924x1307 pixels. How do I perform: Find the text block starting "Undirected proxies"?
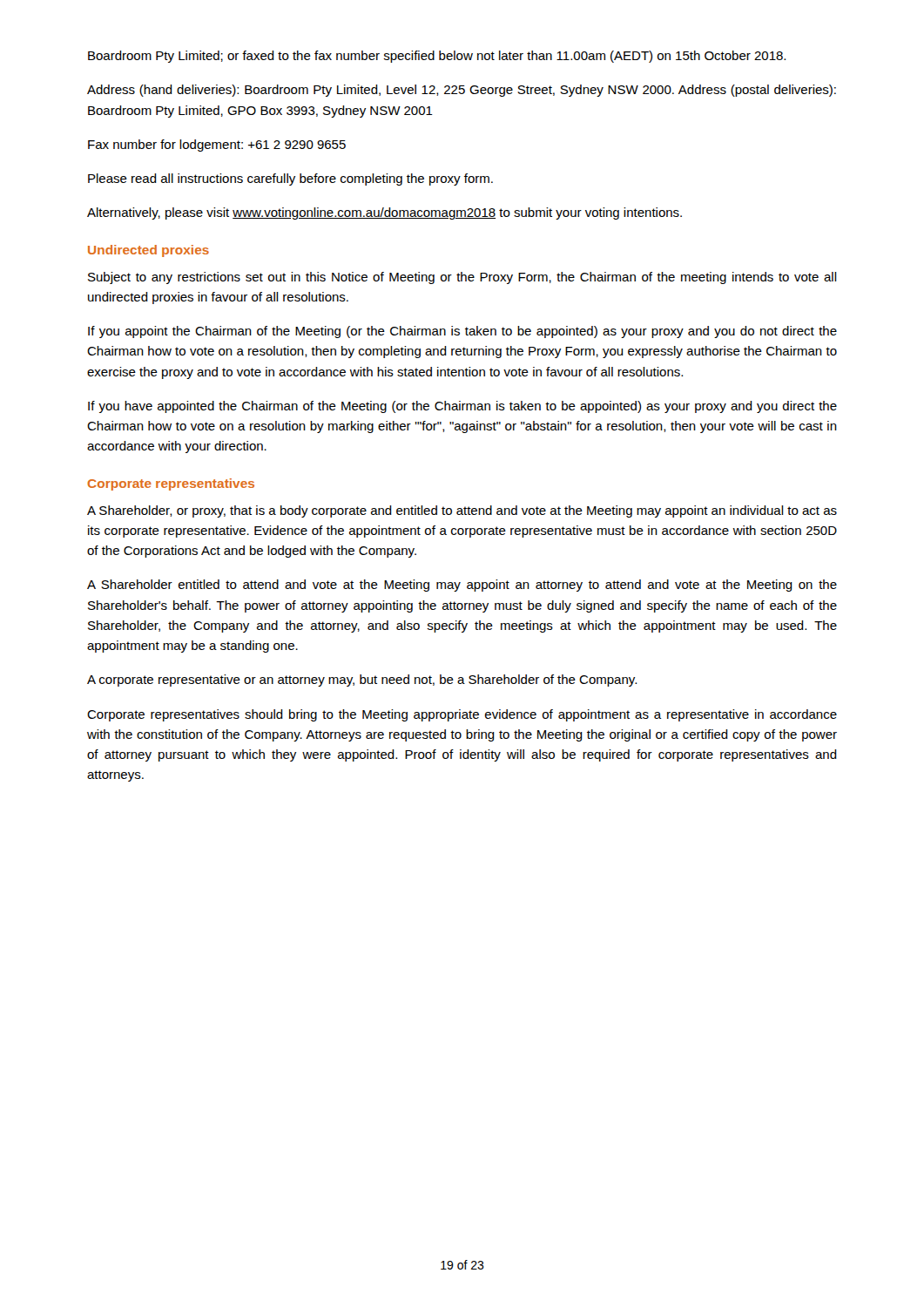tap(148, 249)
